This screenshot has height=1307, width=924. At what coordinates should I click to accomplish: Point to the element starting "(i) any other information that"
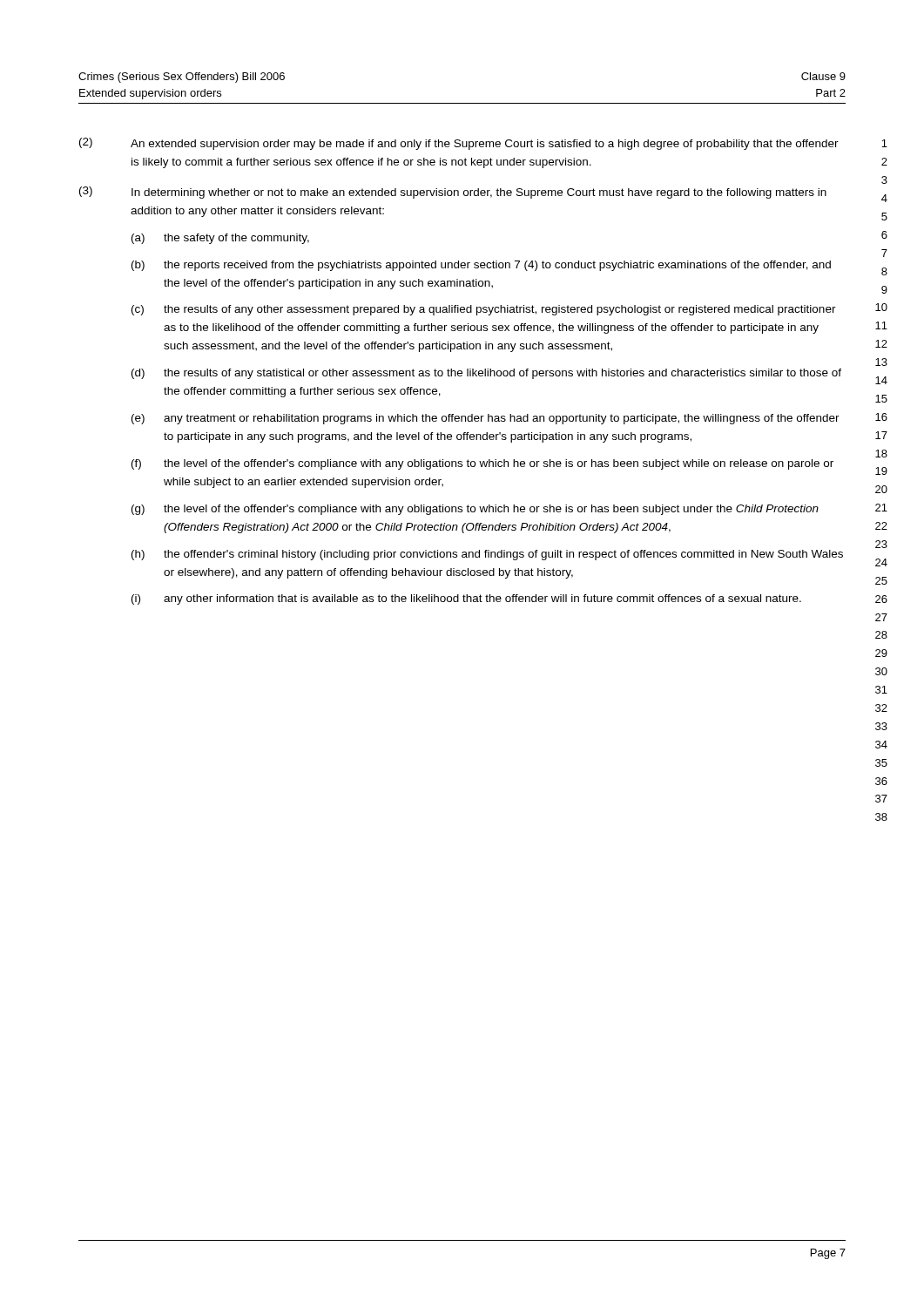click(x=488, y=599)
